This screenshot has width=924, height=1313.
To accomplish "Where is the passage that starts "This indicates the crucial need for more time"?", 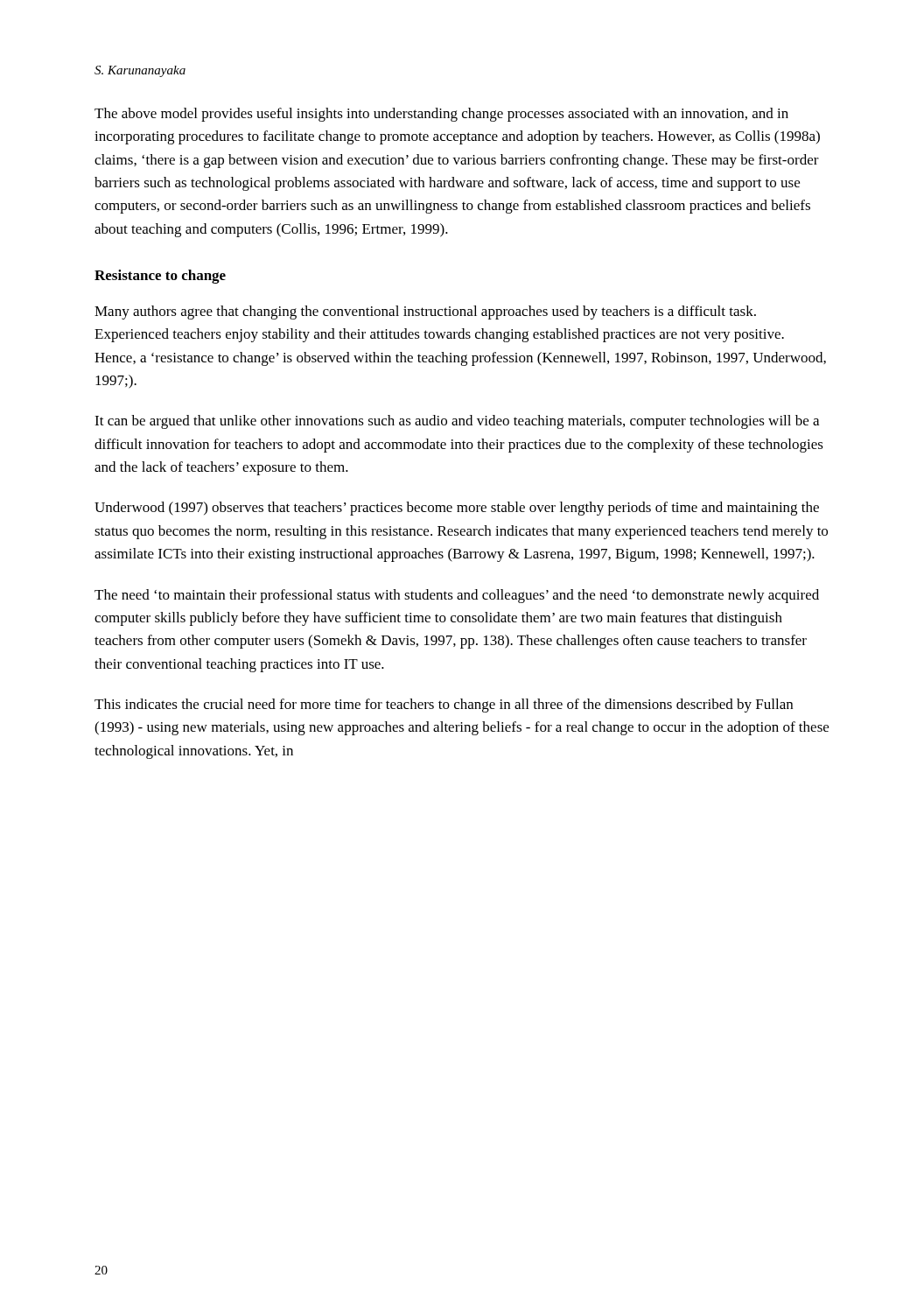I will tap(462, 727).
